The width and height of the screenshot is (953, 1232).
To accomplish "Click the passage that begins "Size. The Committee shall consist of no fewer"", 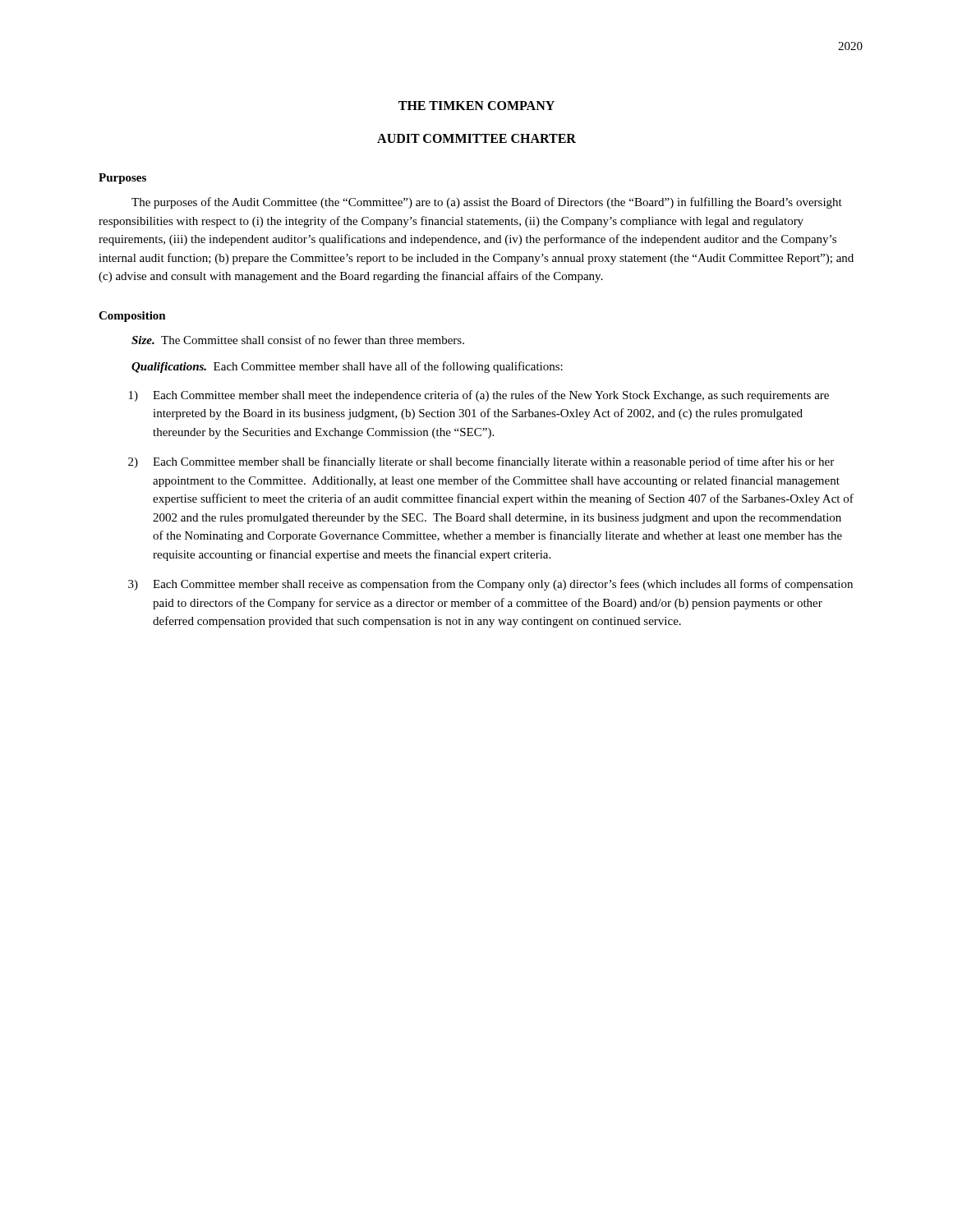I will [x=298, y=340].
